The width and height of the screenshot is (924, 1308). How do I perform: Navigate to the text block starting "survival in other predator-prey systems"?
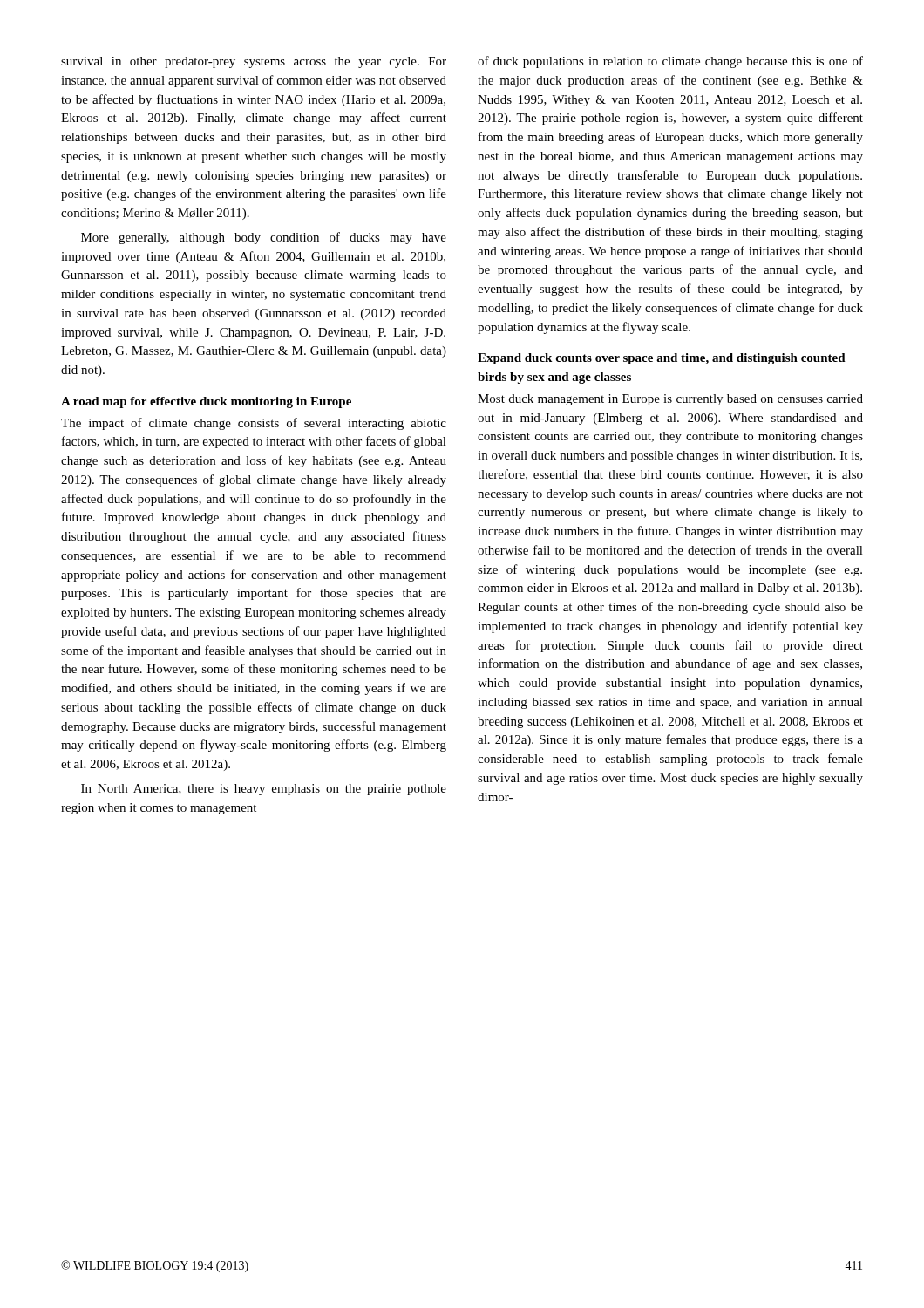(x=254, y=138)
